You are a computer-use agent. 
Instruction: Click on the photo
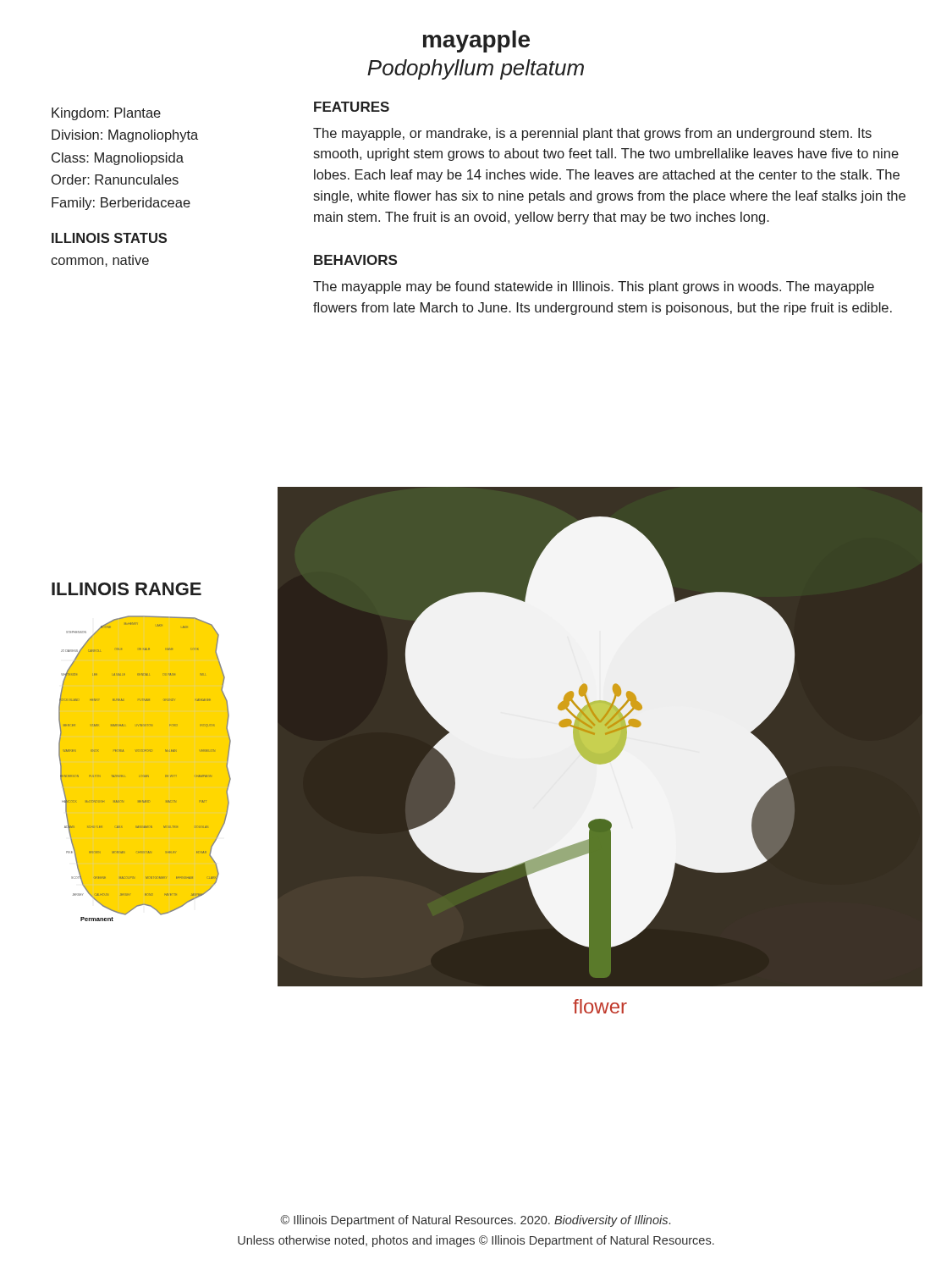pos(600,737)
